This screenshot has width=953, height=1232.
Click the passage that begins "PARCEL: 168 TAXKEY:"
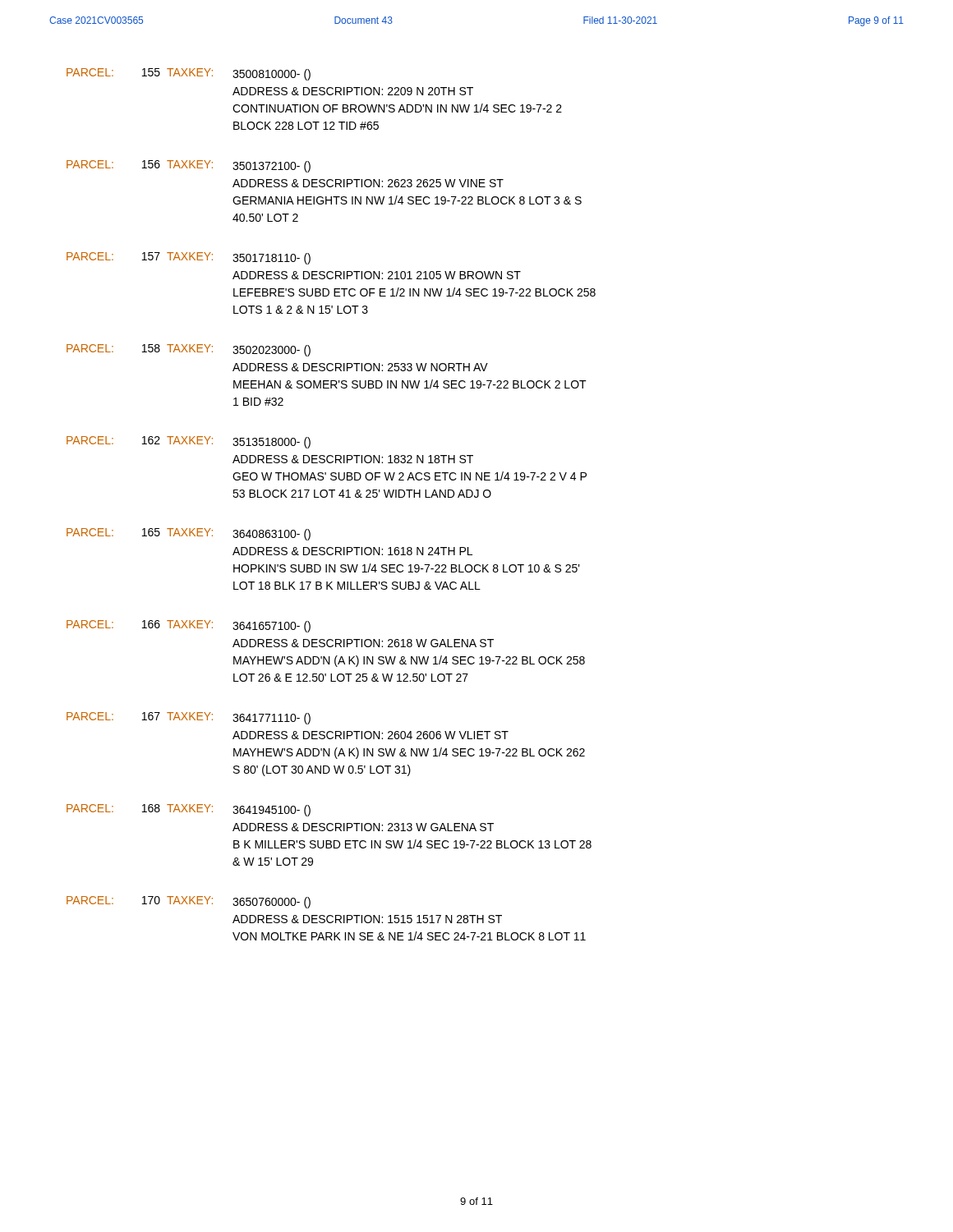pyautogui.click(x=476, y=836)
